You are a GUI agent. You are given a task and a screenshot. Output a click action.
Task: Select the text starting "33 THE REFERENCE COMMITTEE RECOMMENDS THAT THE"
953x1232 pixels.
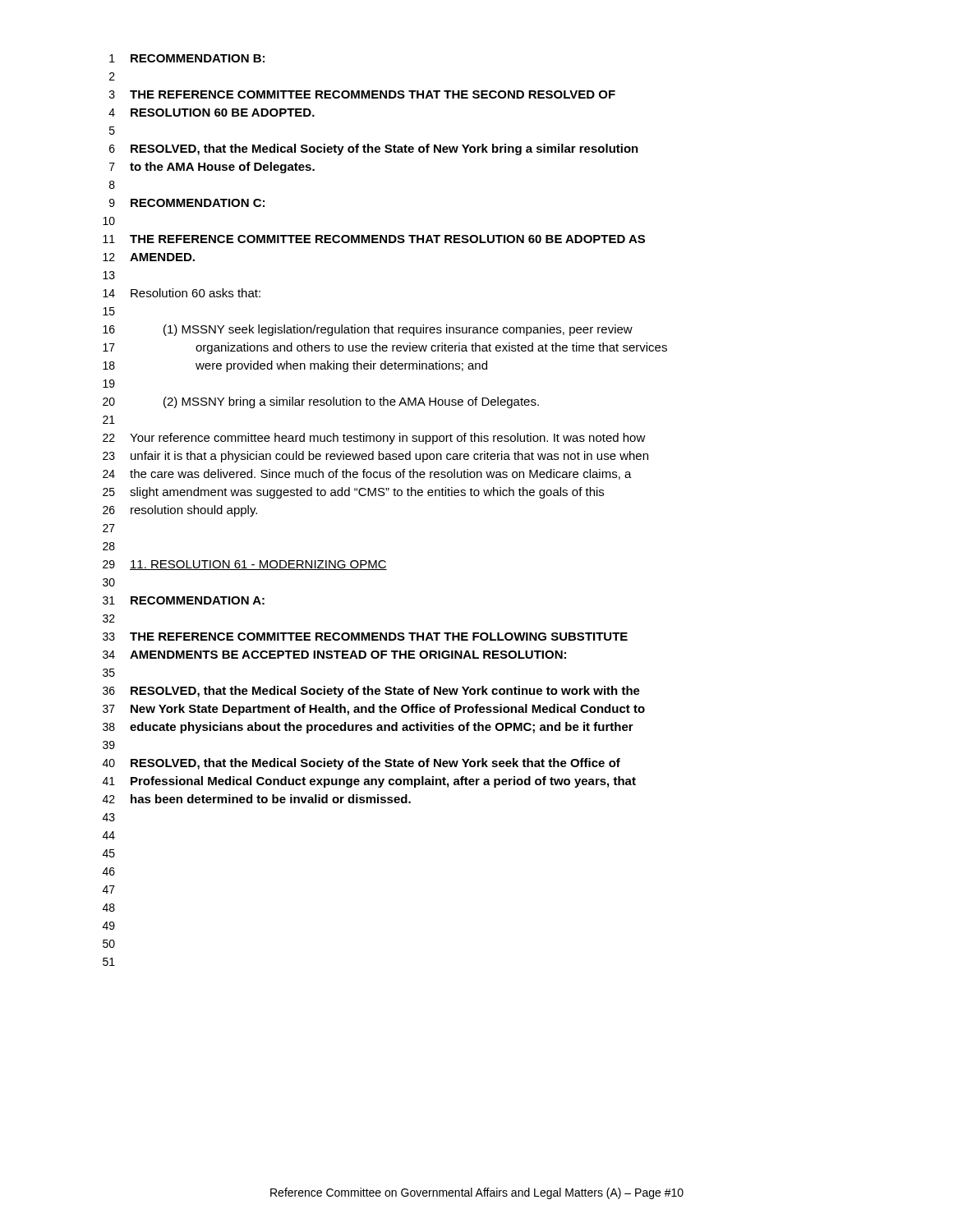(476, 646)
